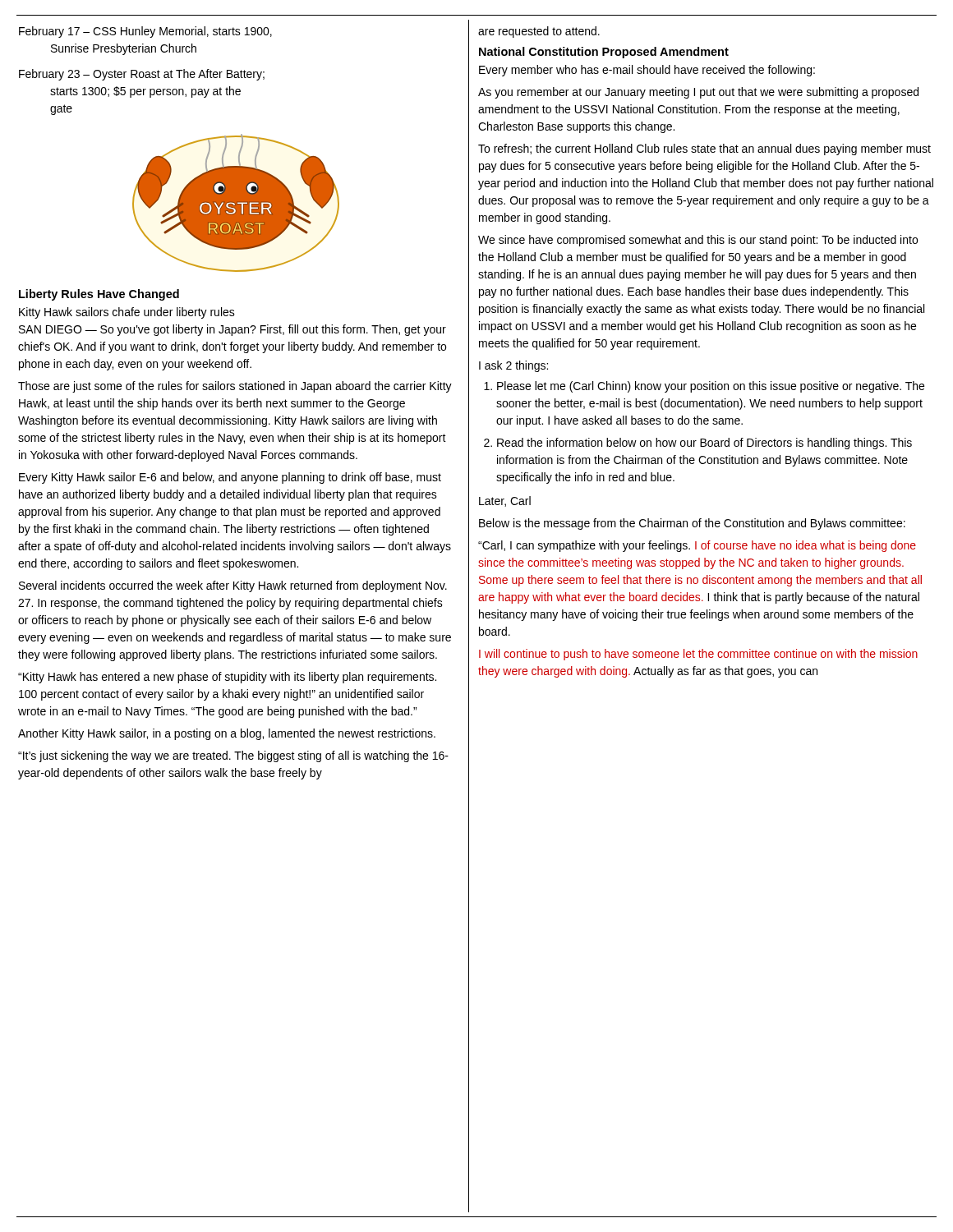Find the text block containing "Kitty Hawk sailors chafe under liberty rules SAN"
Image resolution: width=953 pixels, height=1232 pixels.
pos(232,338)
